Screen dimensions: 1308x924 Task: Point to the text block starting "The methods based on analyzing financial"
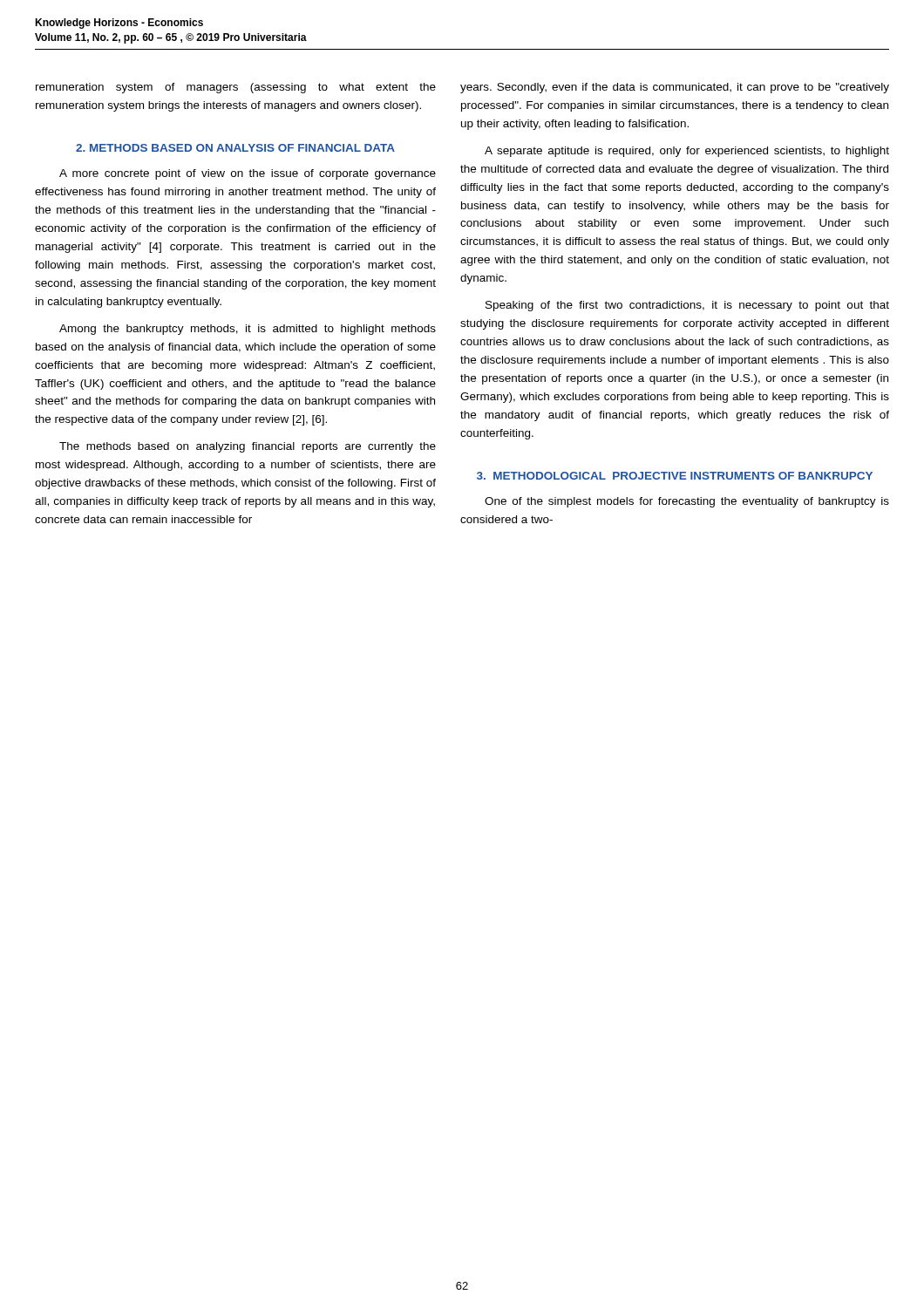[x=235, y=484]
